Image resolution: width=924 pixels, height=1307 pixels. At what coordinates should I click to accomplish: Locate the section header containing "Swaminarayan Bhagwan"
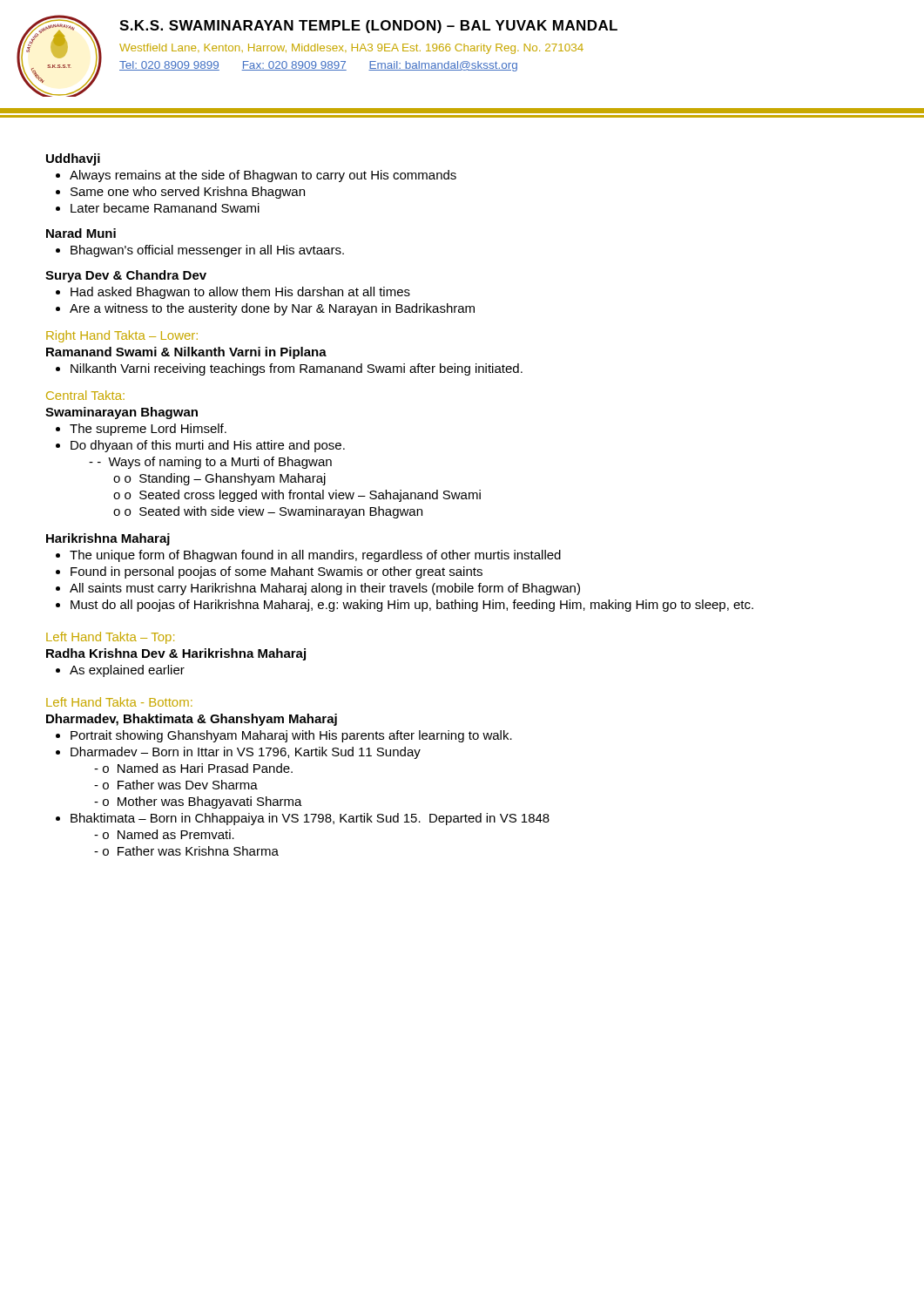pos(122,412)
